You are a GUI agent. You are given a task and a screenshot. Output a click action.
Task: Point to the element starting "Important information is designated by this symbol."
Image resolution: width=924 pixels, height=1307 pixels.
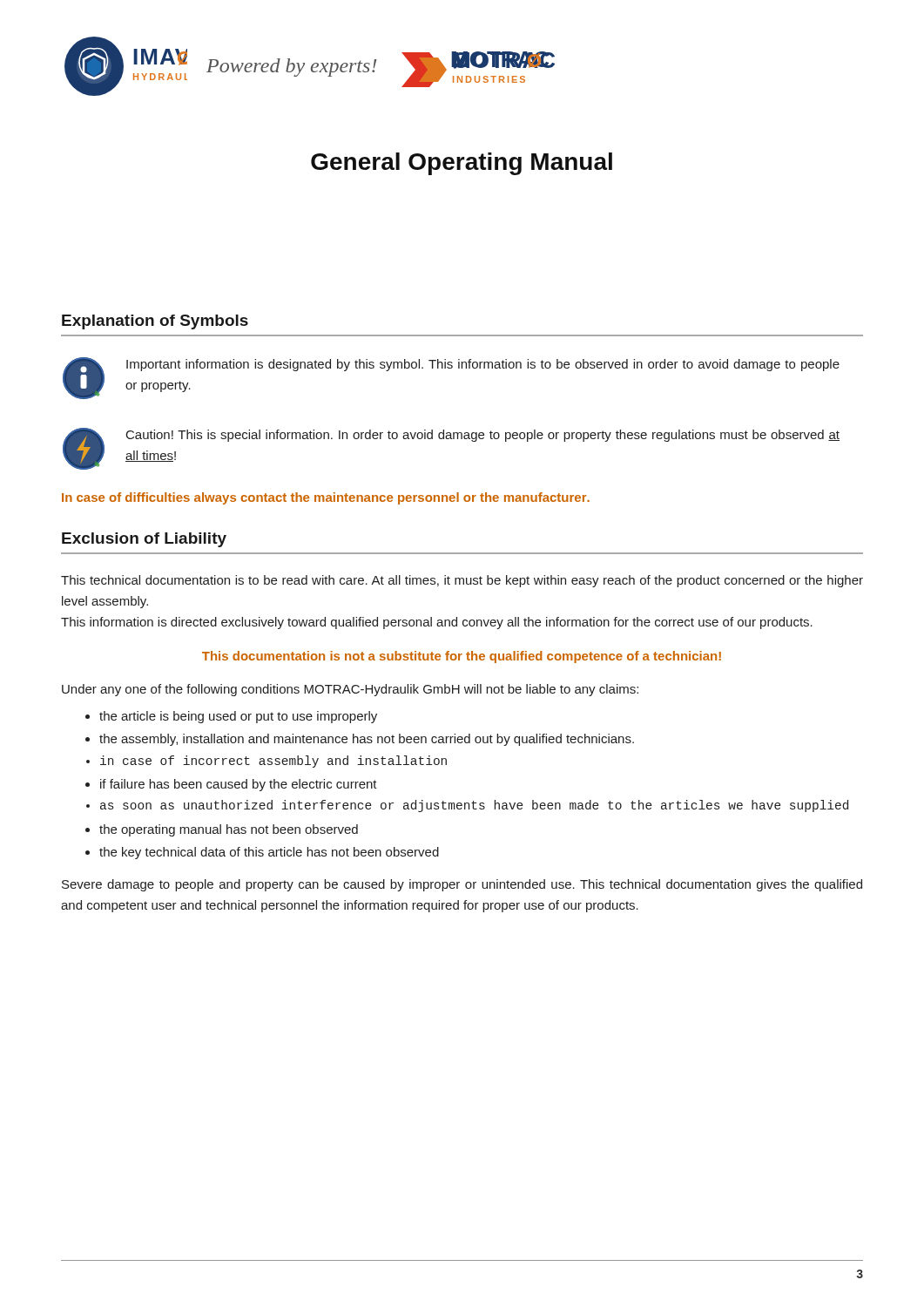click(482, 374)
